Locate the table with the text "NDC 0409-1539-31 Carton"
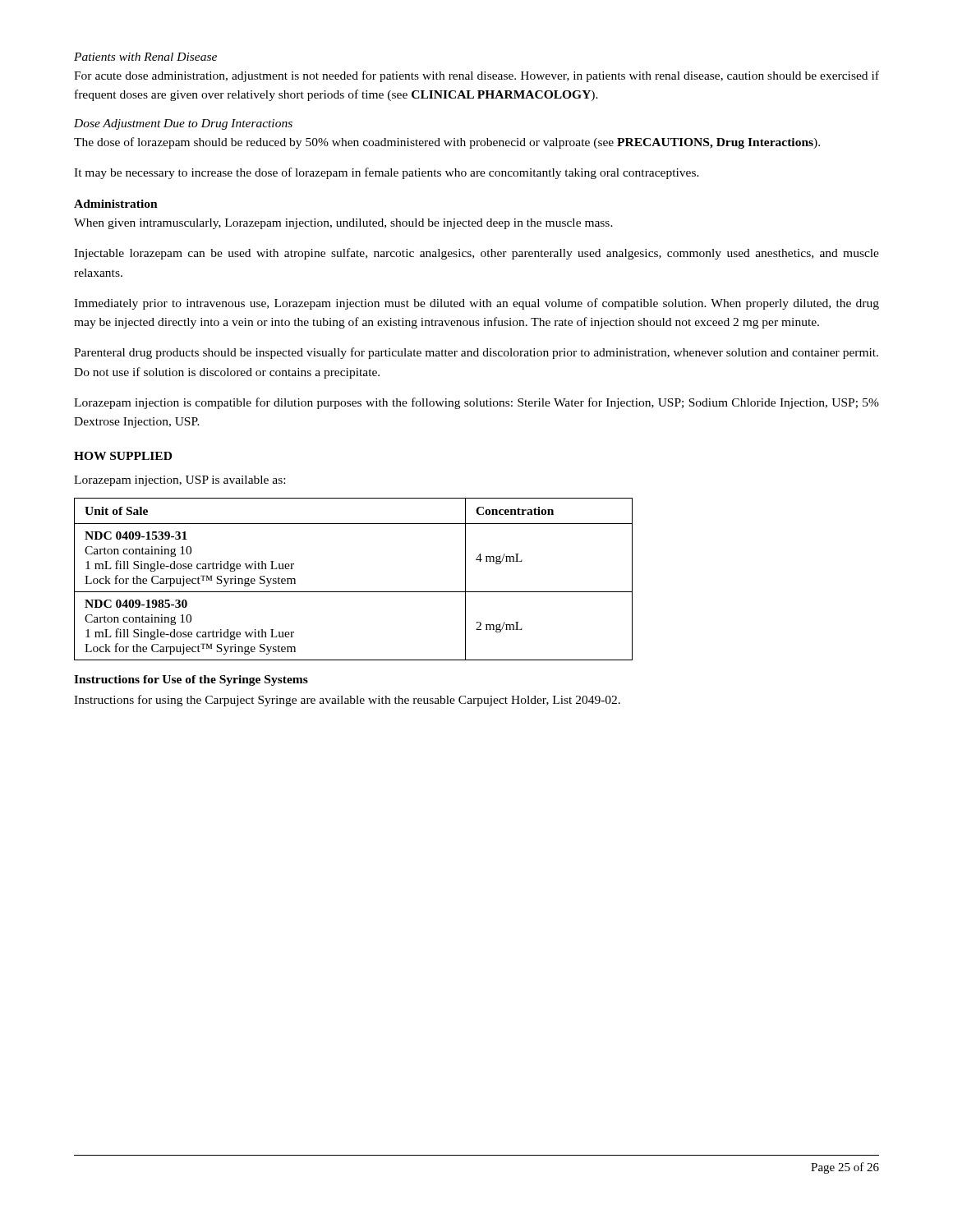This screenshot has width=953, height=1232. 476,579
